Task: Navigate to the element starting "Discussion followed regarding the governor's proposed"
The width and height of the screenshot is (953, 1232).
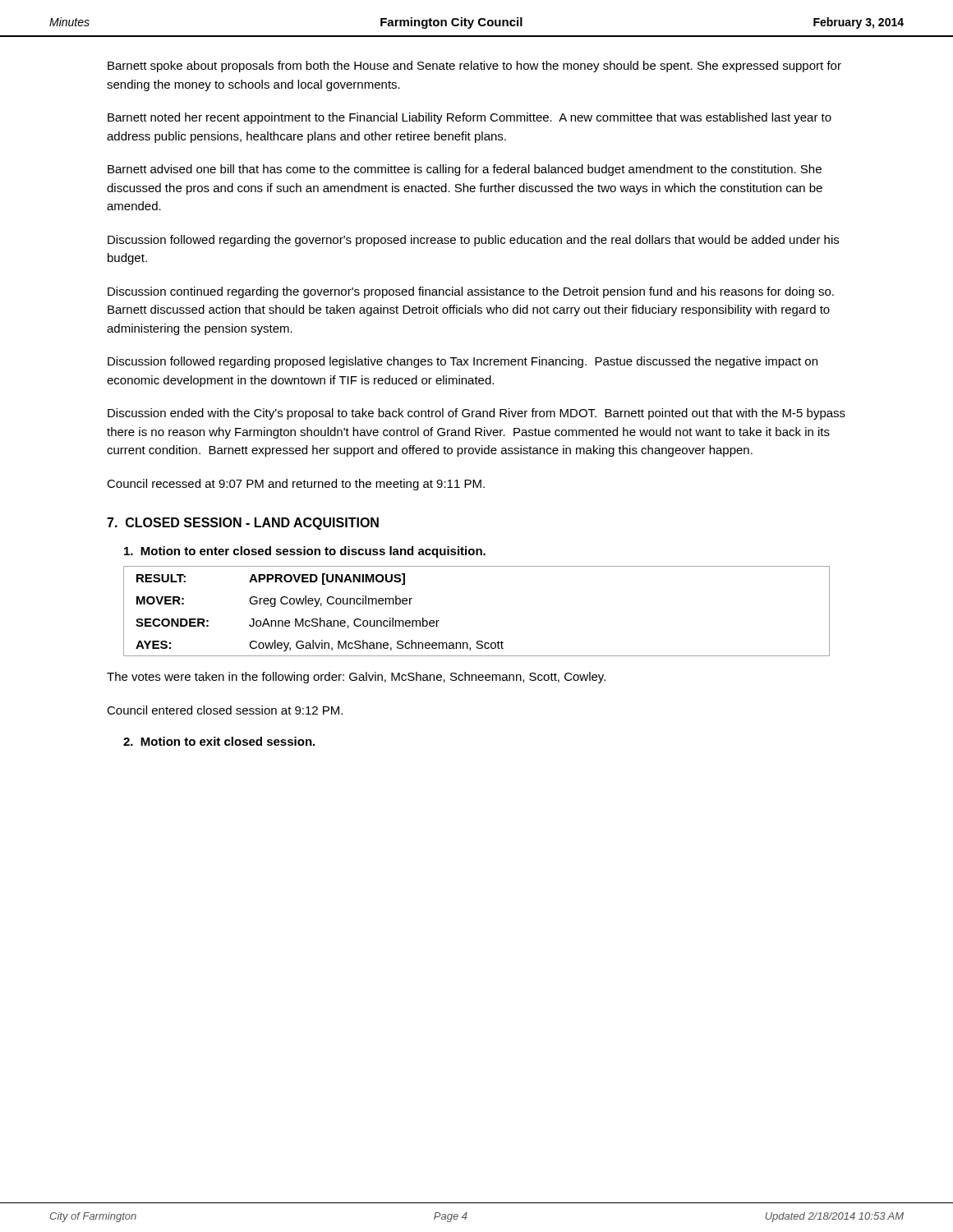Action: tap(473, 248)
